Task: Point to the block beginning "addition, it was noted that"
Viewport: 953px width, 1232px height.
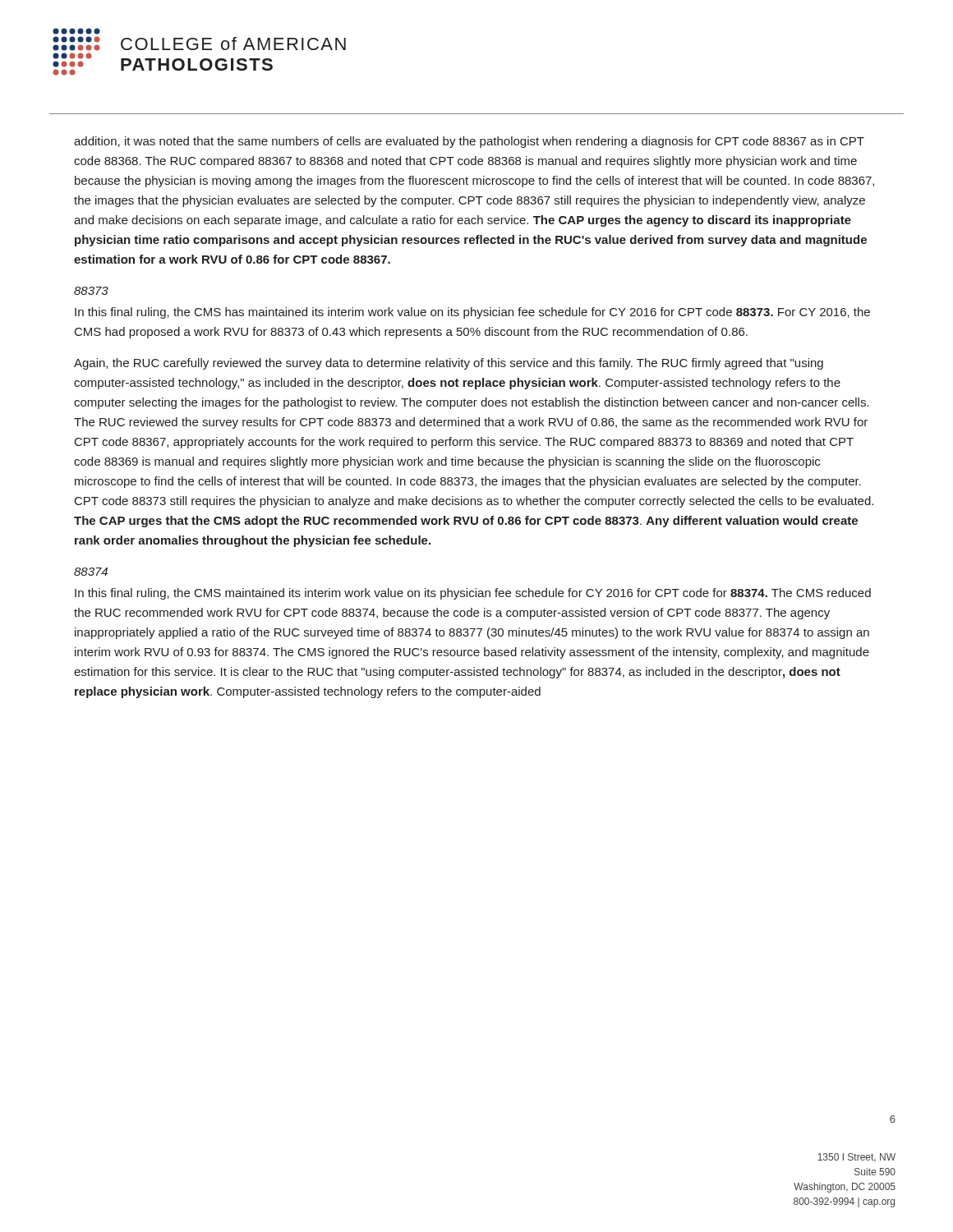Action: pyautogui.click(x=476, y=200)
